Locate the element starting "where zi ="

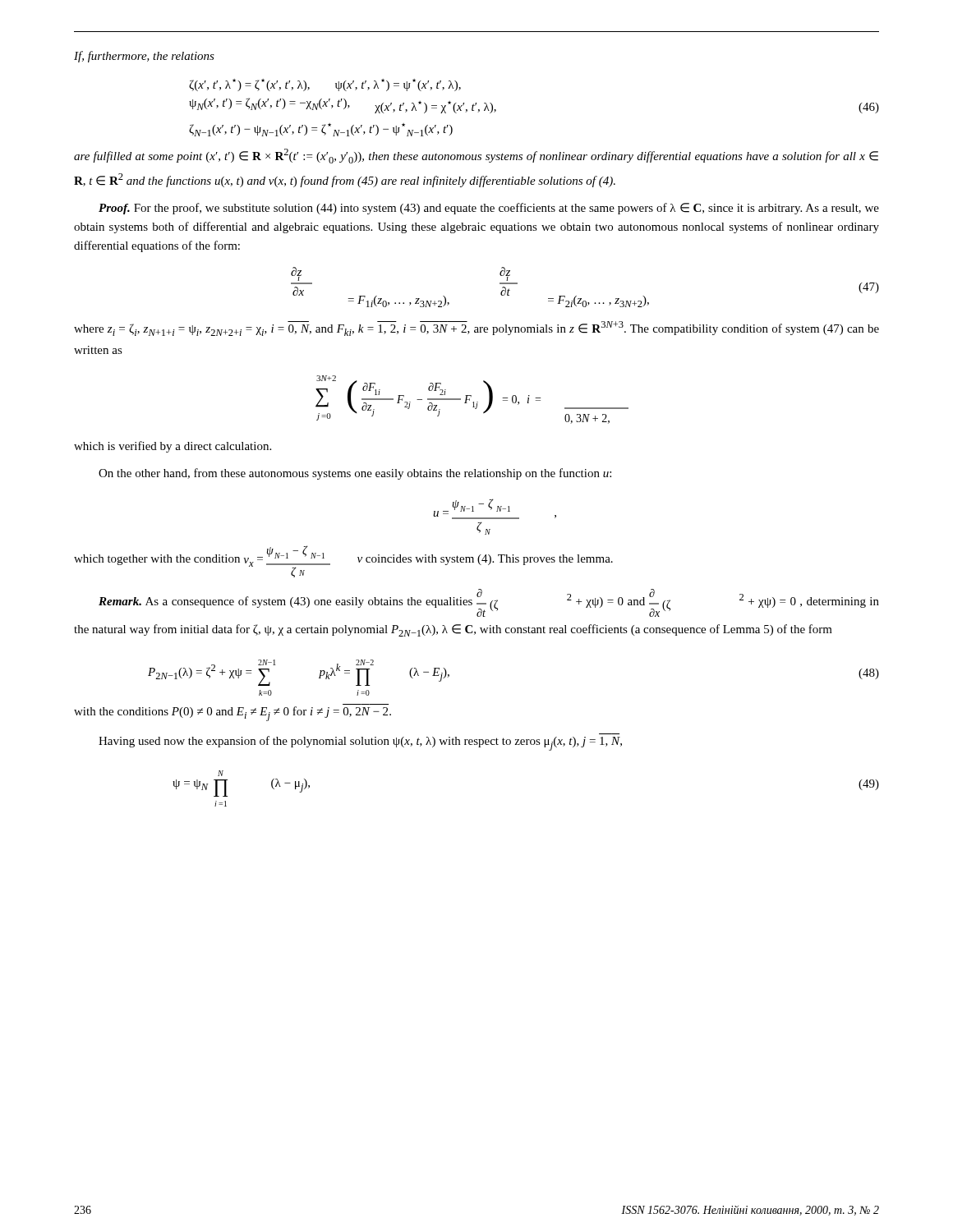pos(476,338)
